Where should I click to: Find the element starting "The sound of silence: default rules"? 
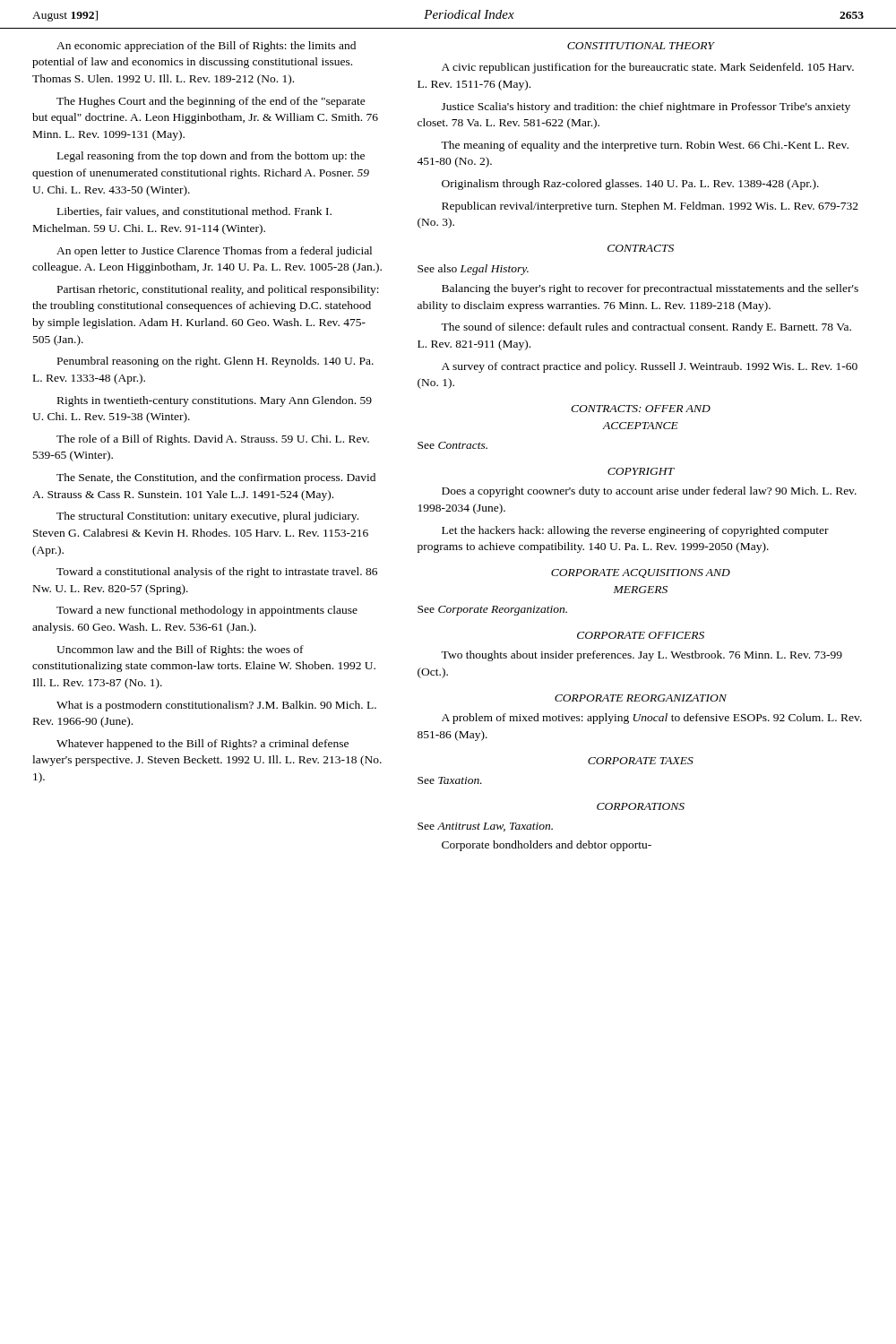640,336
